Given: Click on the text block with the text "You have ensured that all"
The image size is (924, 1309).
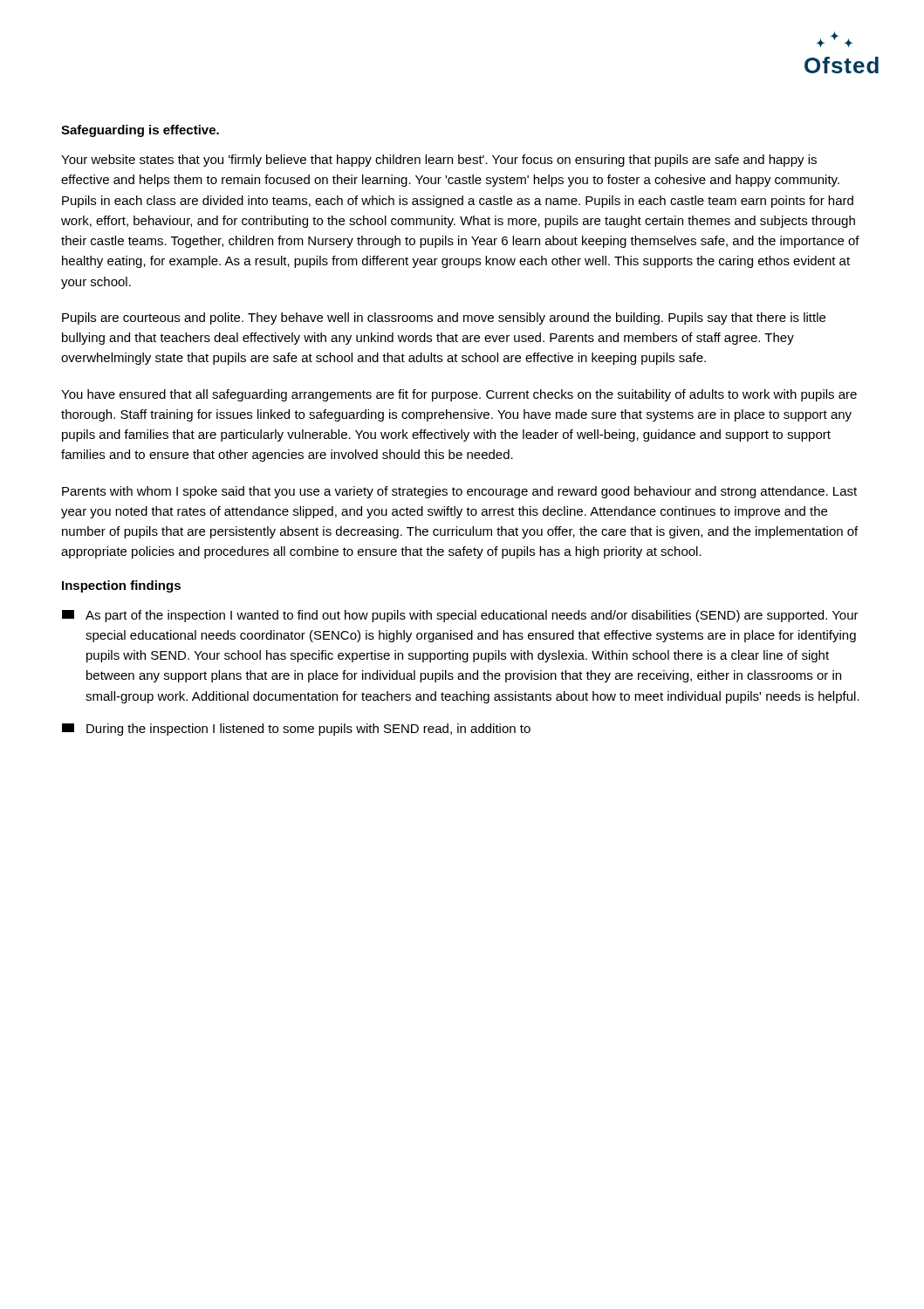Looking at the screenshot, I should coord(459,424).
